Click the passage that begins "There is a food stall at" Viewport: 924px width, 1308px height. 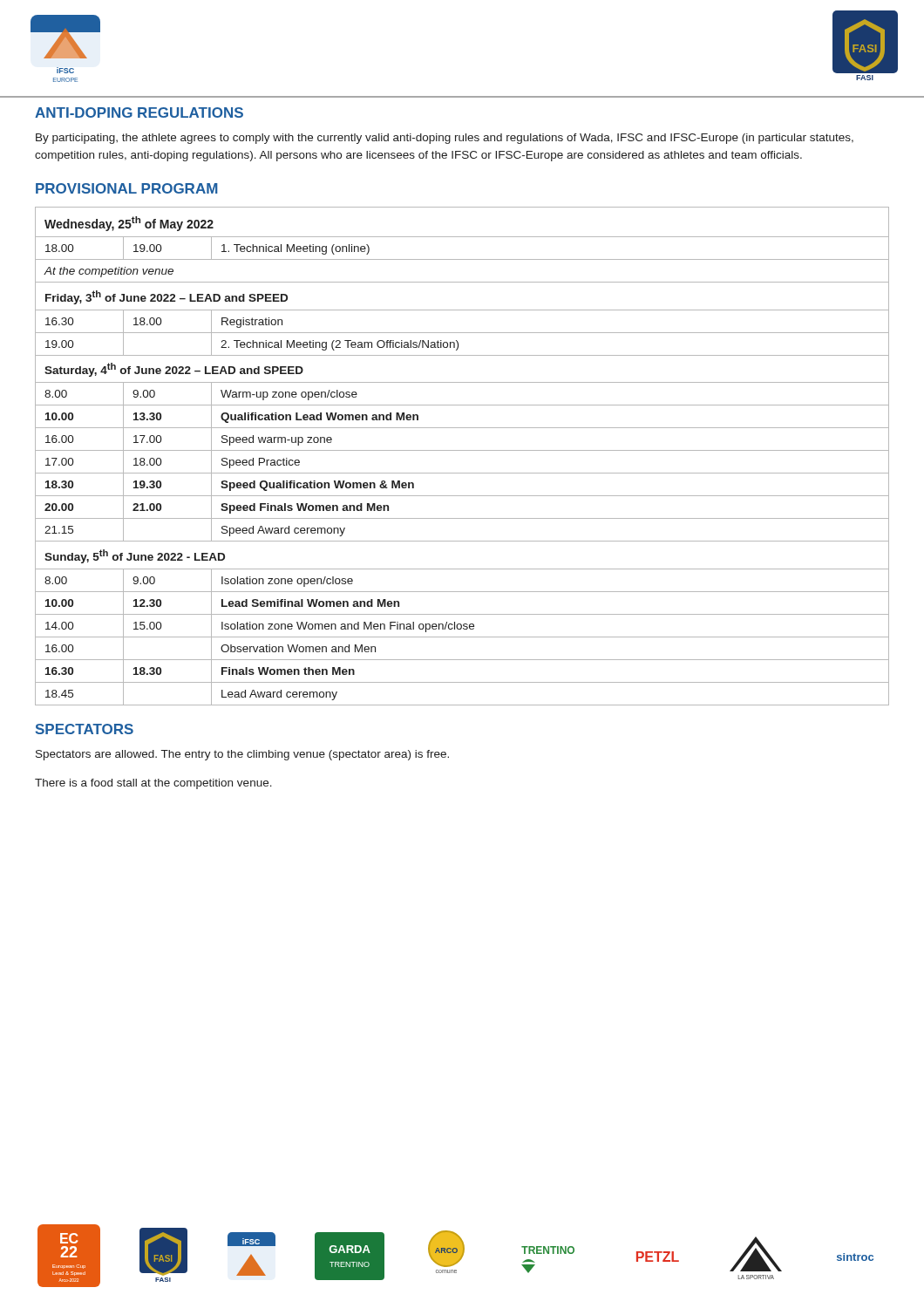tap(154, 782)
